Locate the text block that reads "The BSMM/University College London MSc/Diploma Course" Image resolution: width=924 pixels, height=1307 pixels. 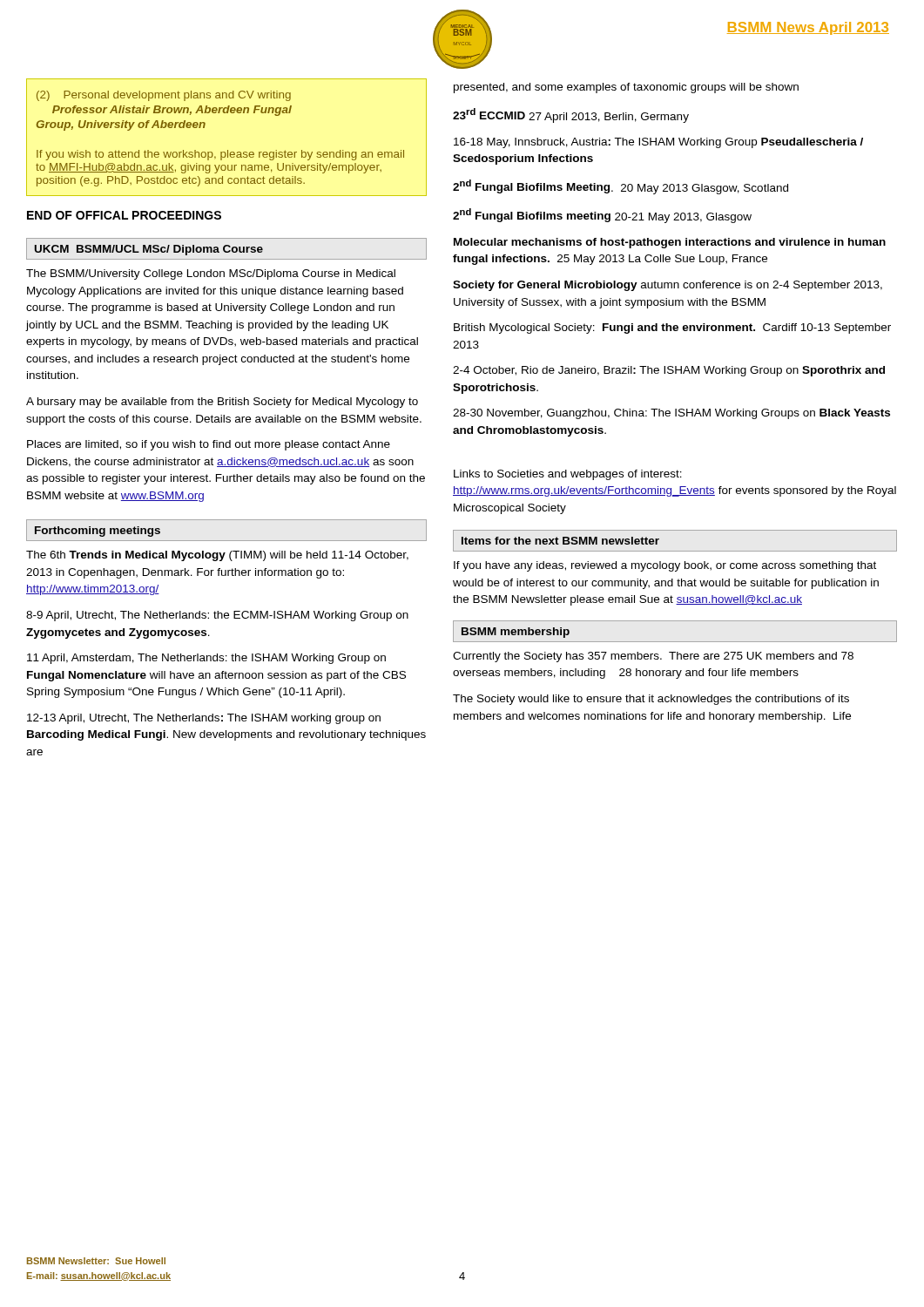click(x=222, y=324)
